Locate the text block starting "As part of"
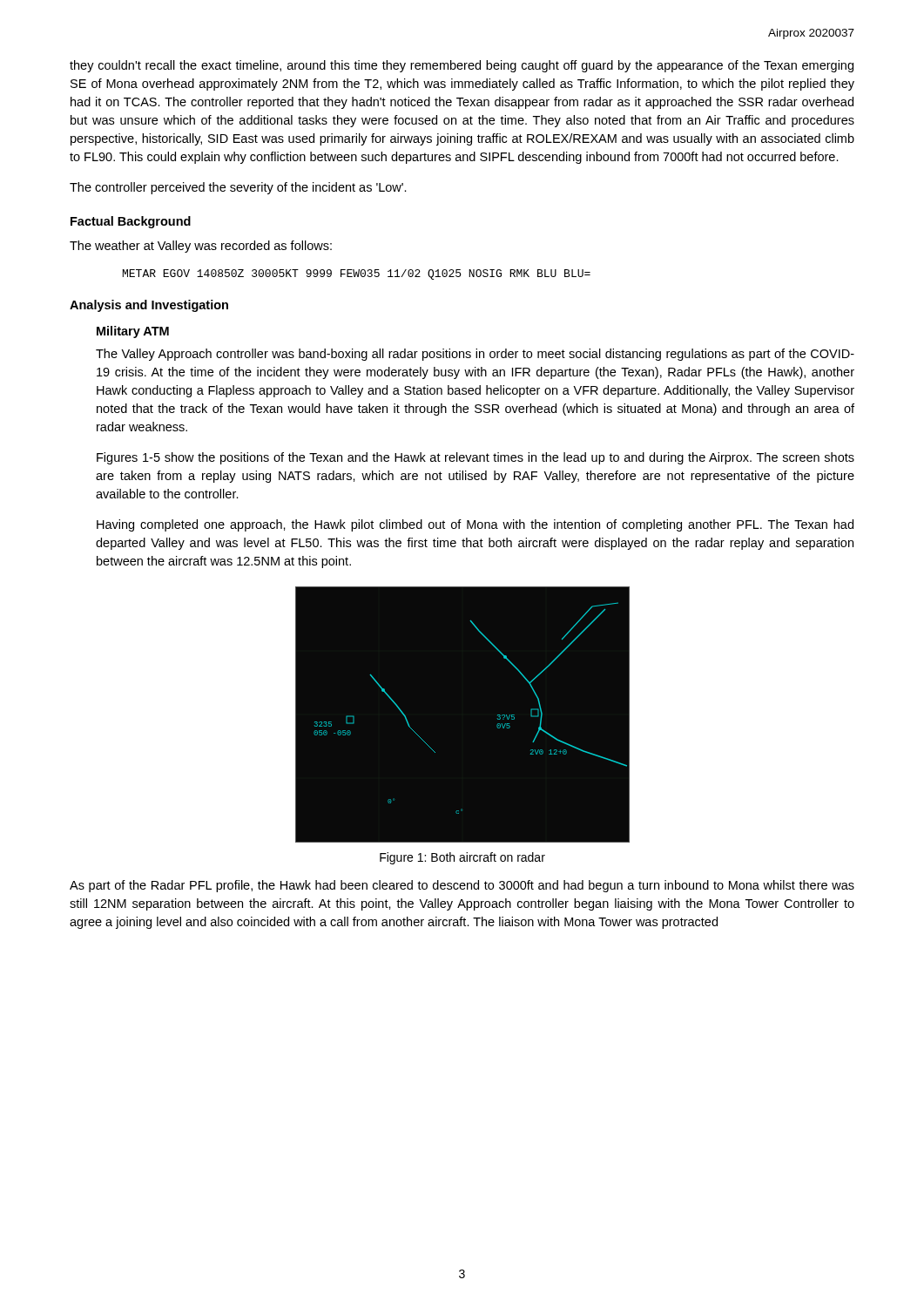The width and height of the screenshot is (924, 1307). pyautogui.click(x=462, y=904)
